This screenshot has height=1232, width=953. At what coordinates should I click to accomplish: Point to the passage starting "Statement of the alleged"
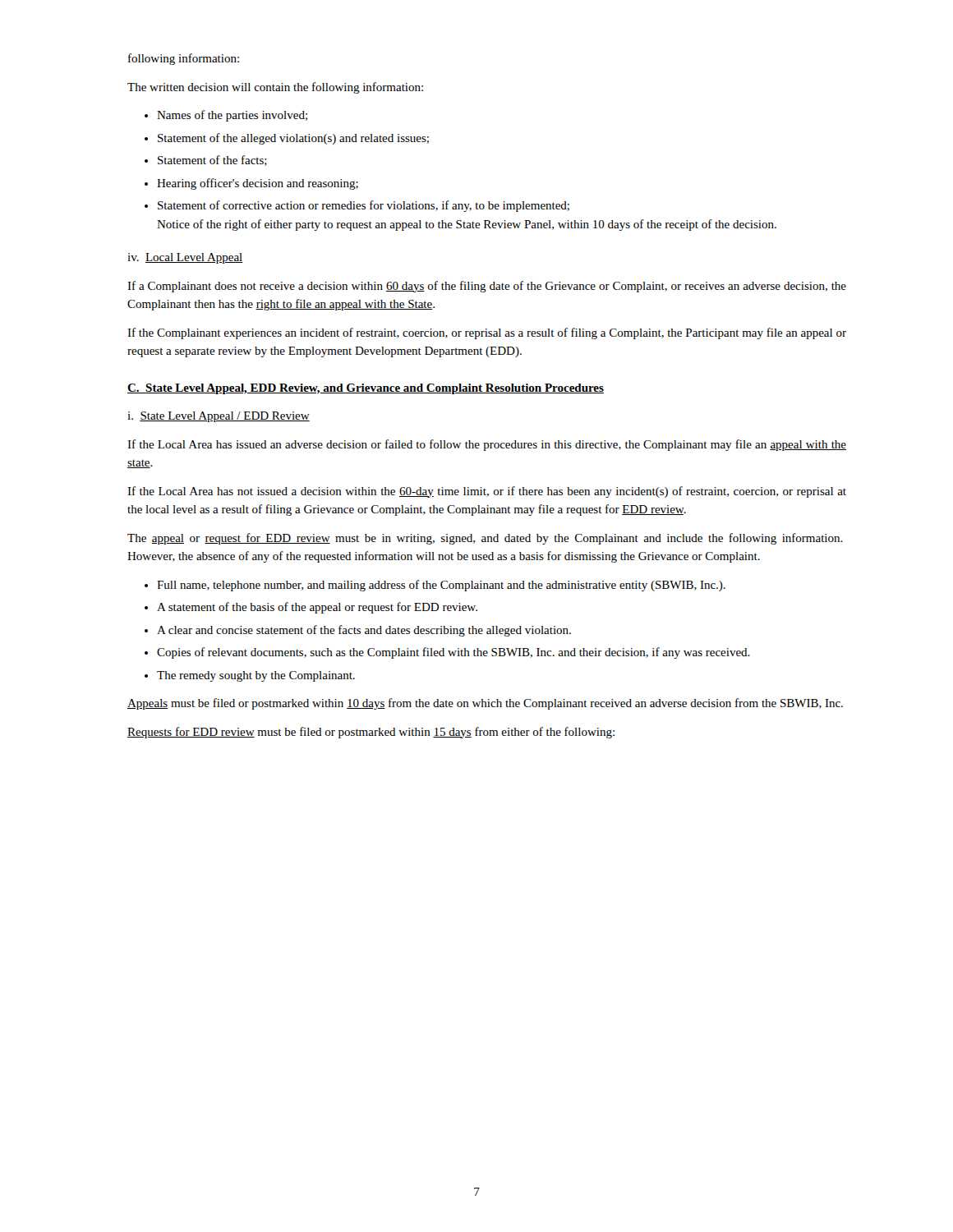[x=293, y=139]
